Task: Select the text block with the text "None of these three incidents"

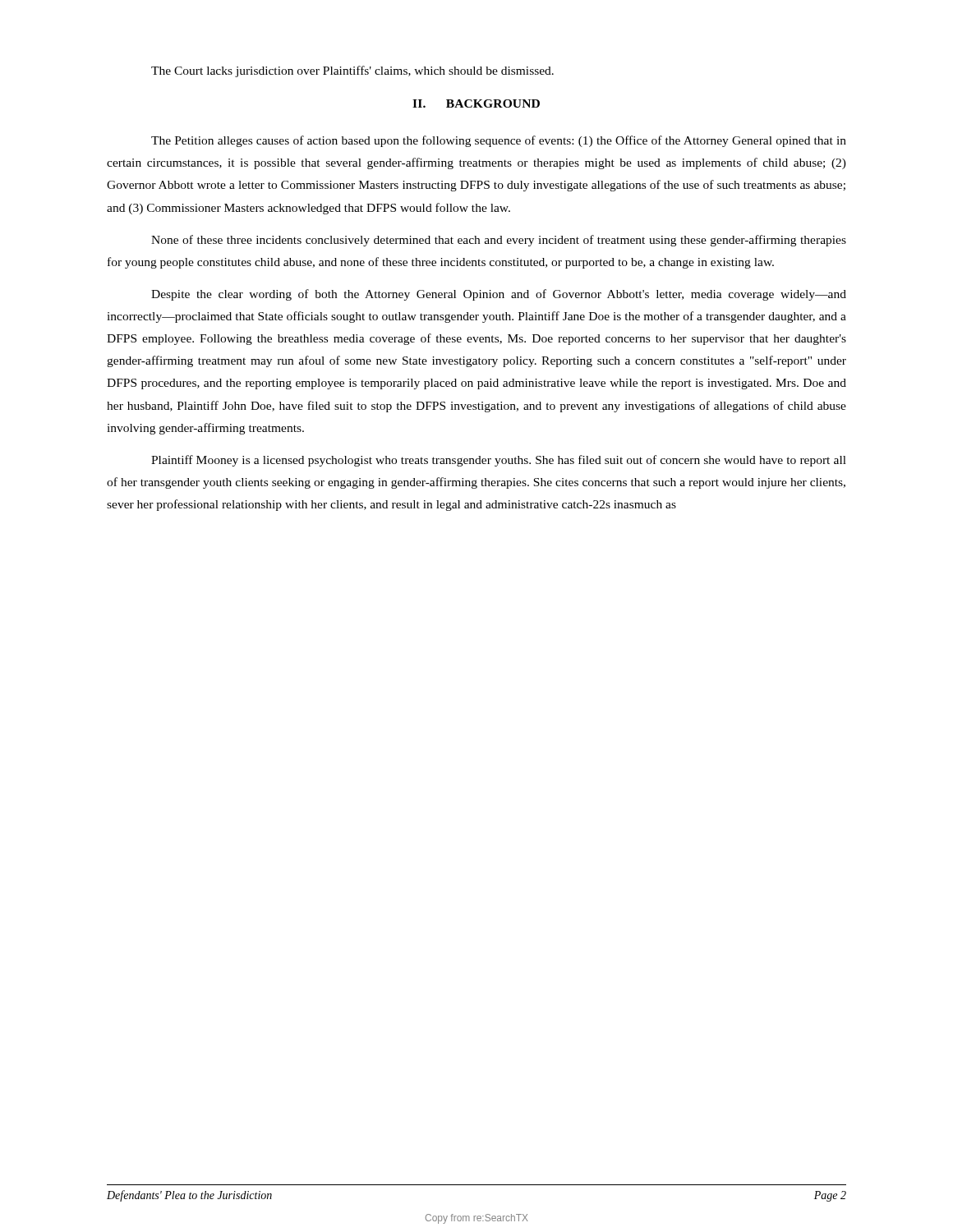Action: tap(476, 250)
